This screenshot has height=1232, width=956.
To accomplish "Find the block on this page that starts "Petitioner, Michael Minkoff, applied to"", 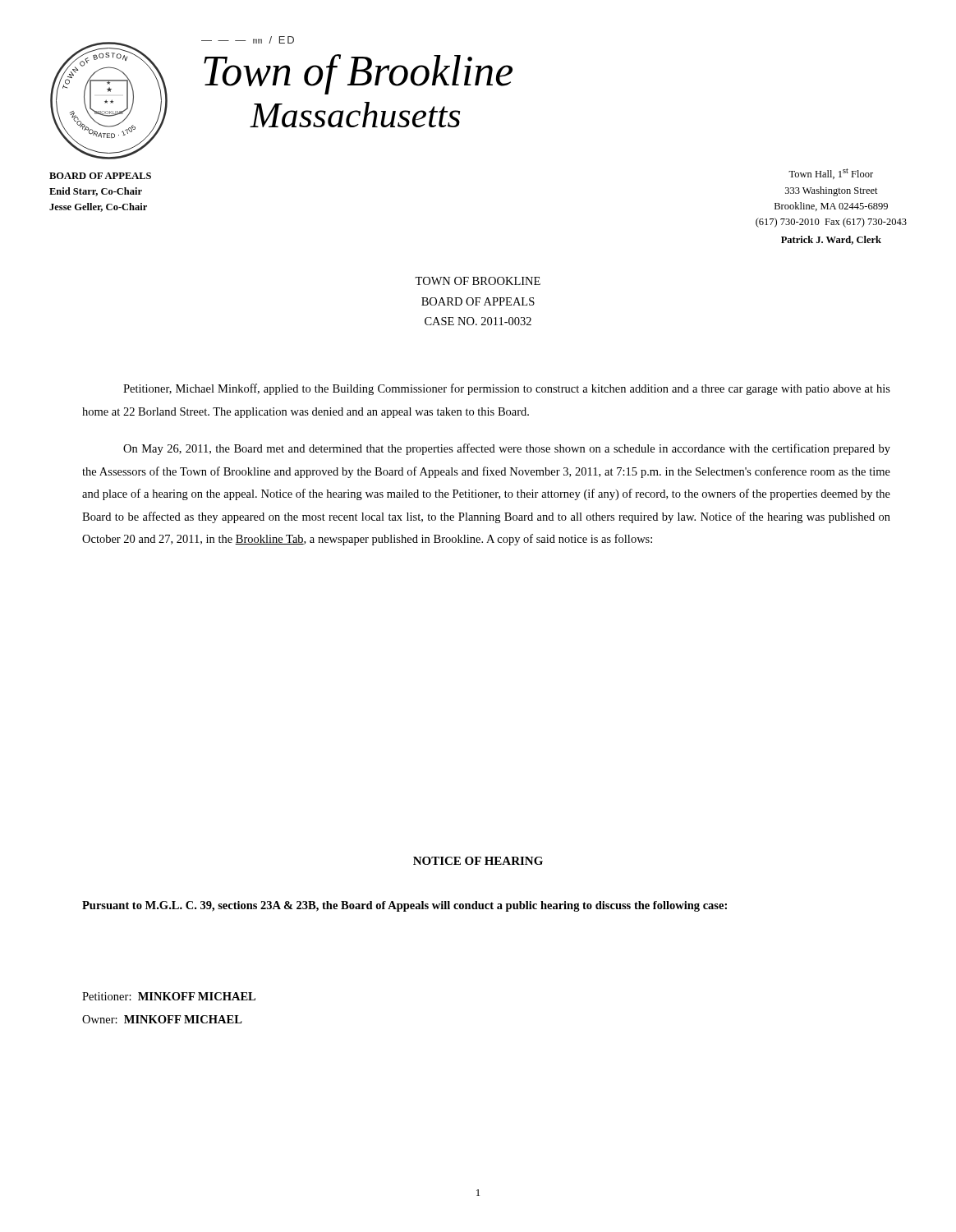I will tap(486, 464).
